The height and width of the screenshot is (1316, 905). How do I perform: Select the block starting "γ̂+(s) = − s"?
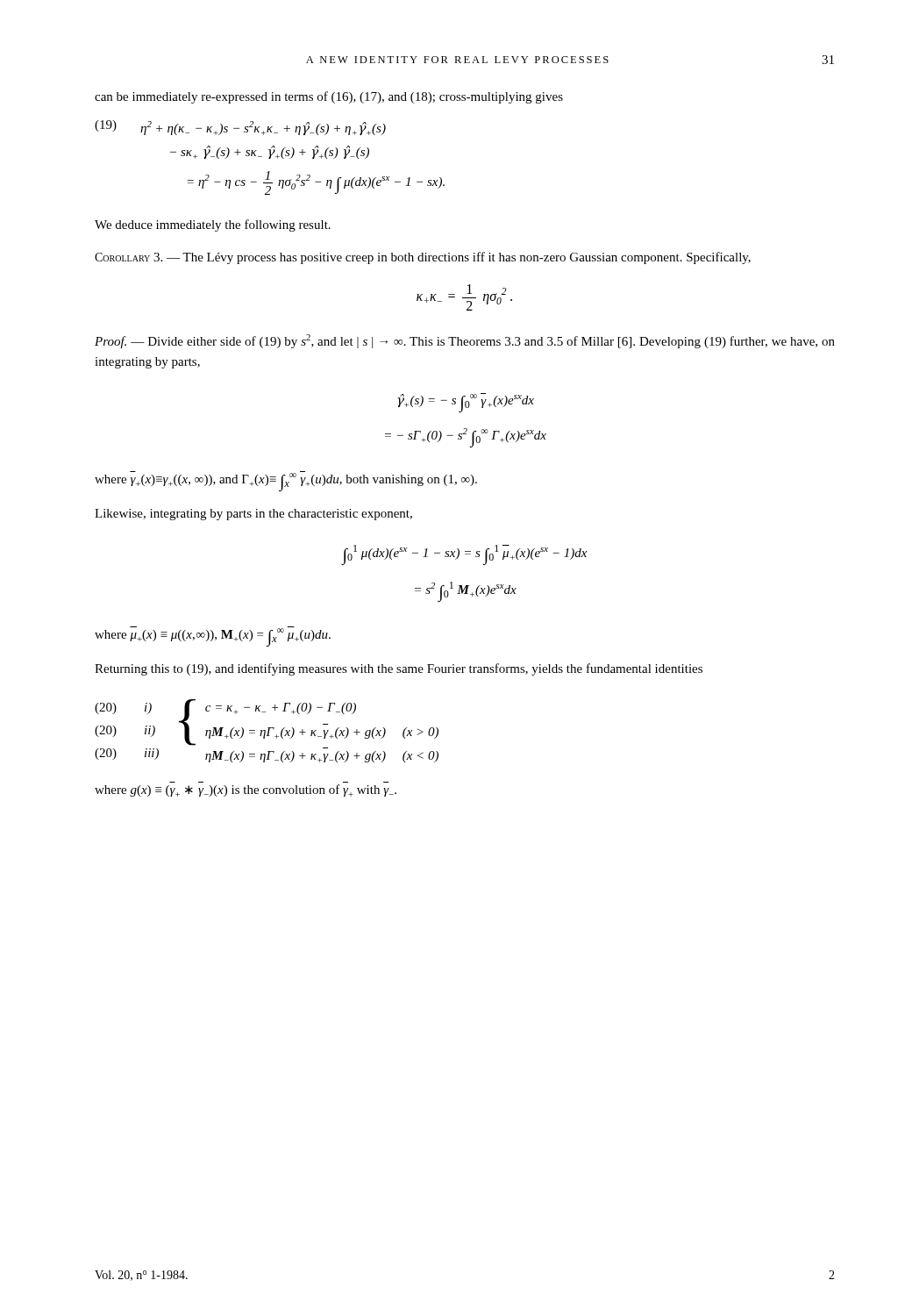465,419
